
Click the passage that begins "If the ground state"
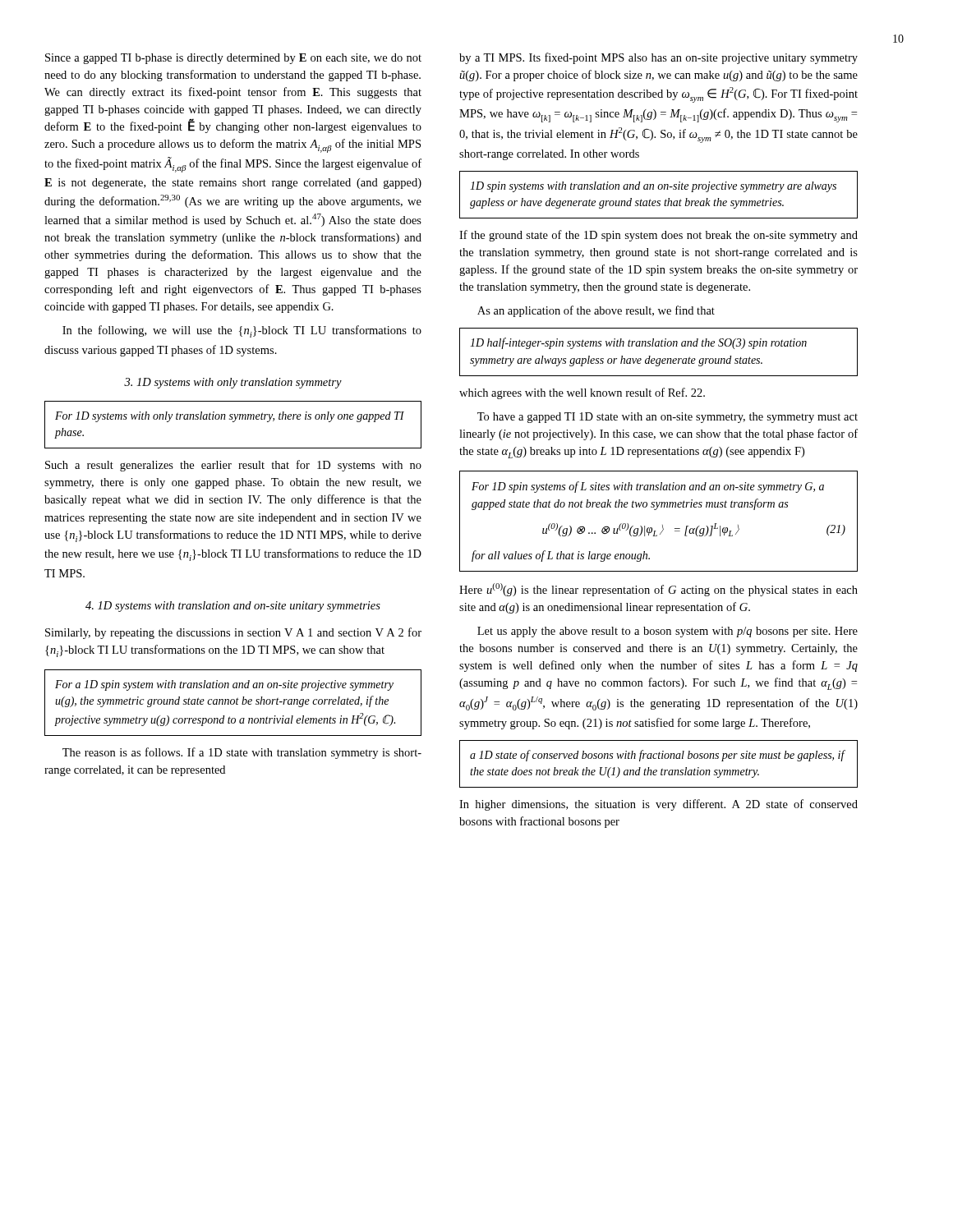click(x=658, y=273)
